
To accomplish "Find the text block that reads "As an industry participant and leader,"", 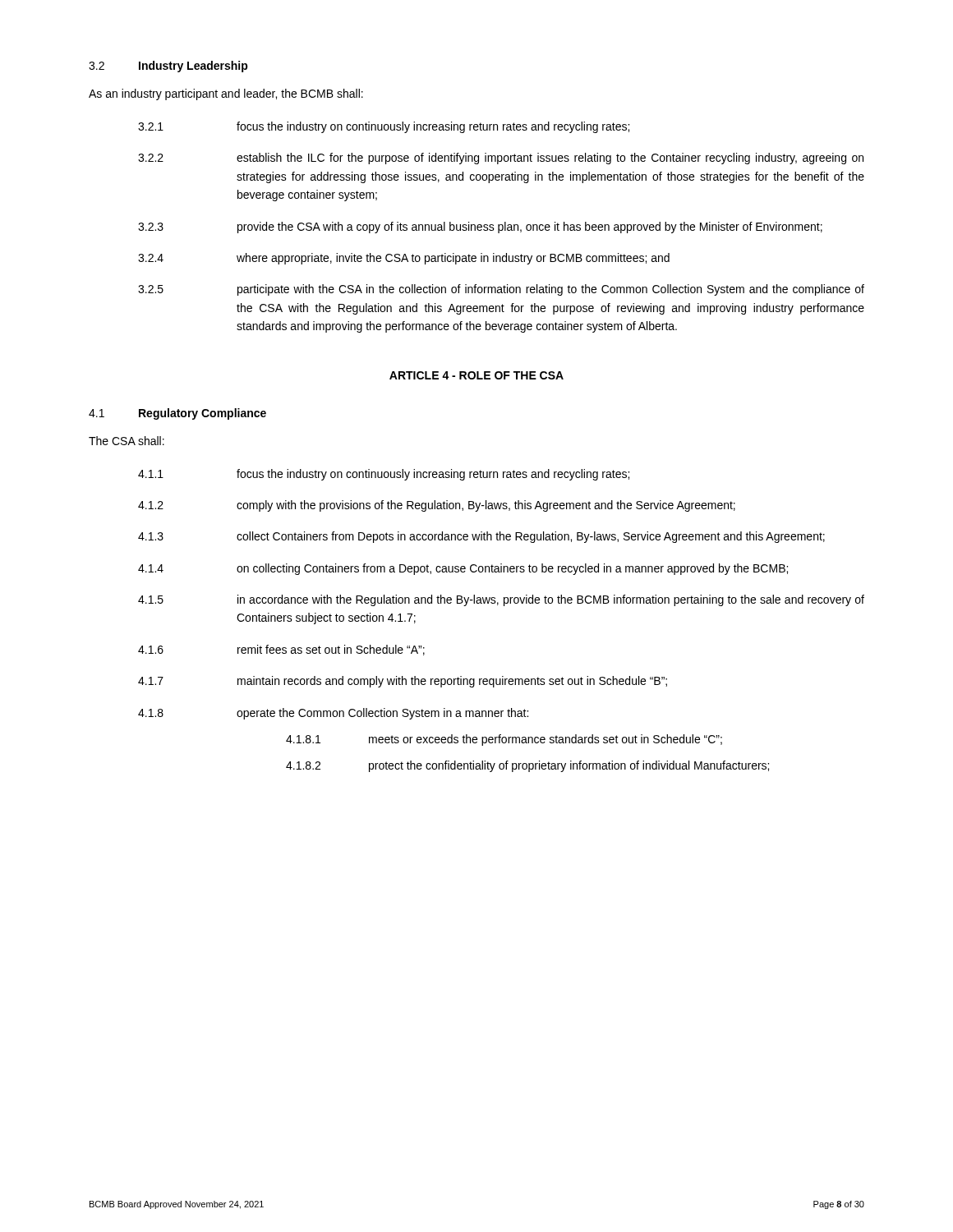I will pyautogui.click(x=226, y=94).
